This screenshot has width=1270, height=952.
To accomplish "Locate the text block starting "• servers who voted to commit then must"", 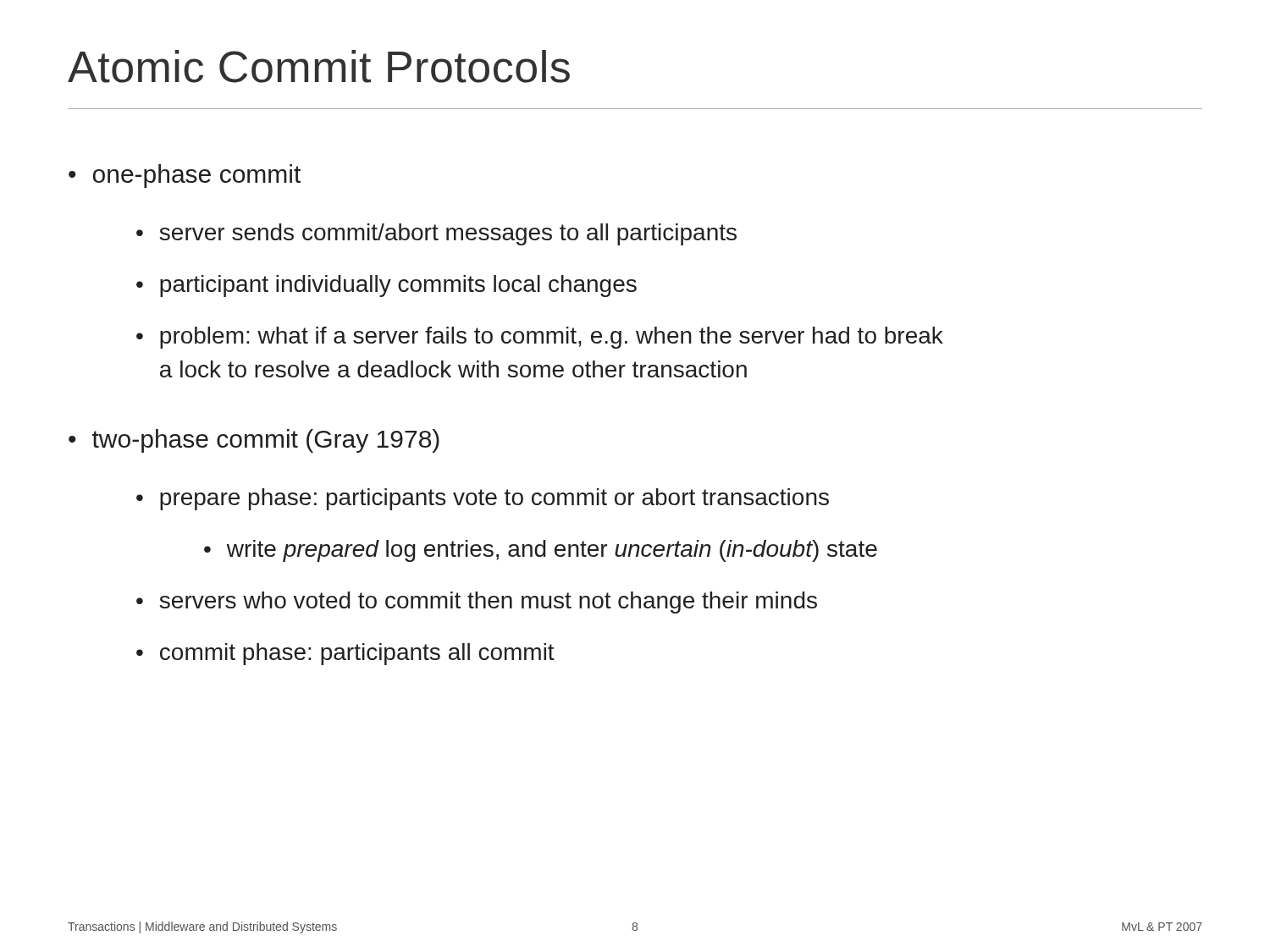I will tap(669, 601).
